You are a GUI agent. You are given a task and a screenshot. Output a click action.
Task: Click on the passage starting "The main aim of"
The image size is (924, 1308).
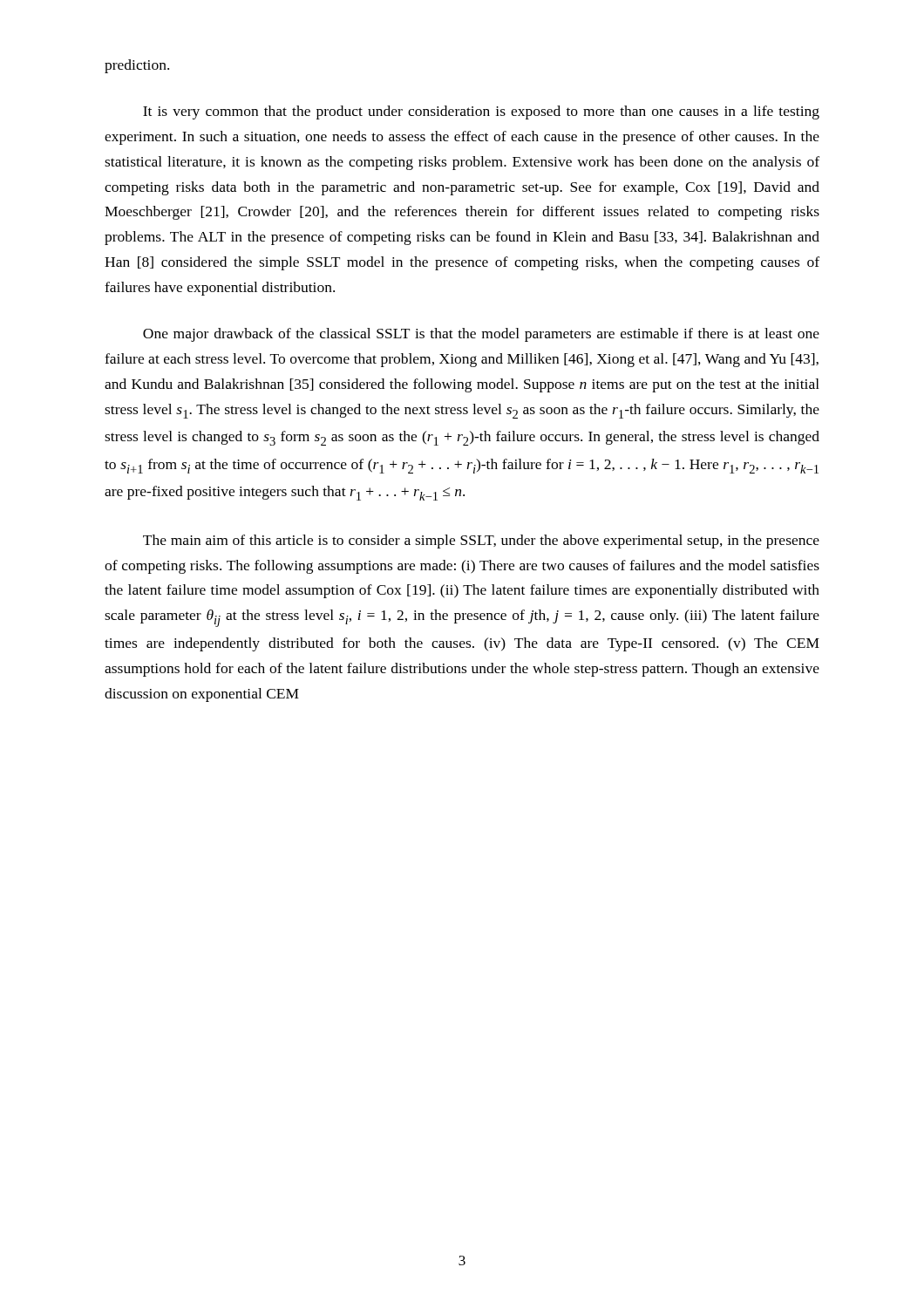(462, 617)
